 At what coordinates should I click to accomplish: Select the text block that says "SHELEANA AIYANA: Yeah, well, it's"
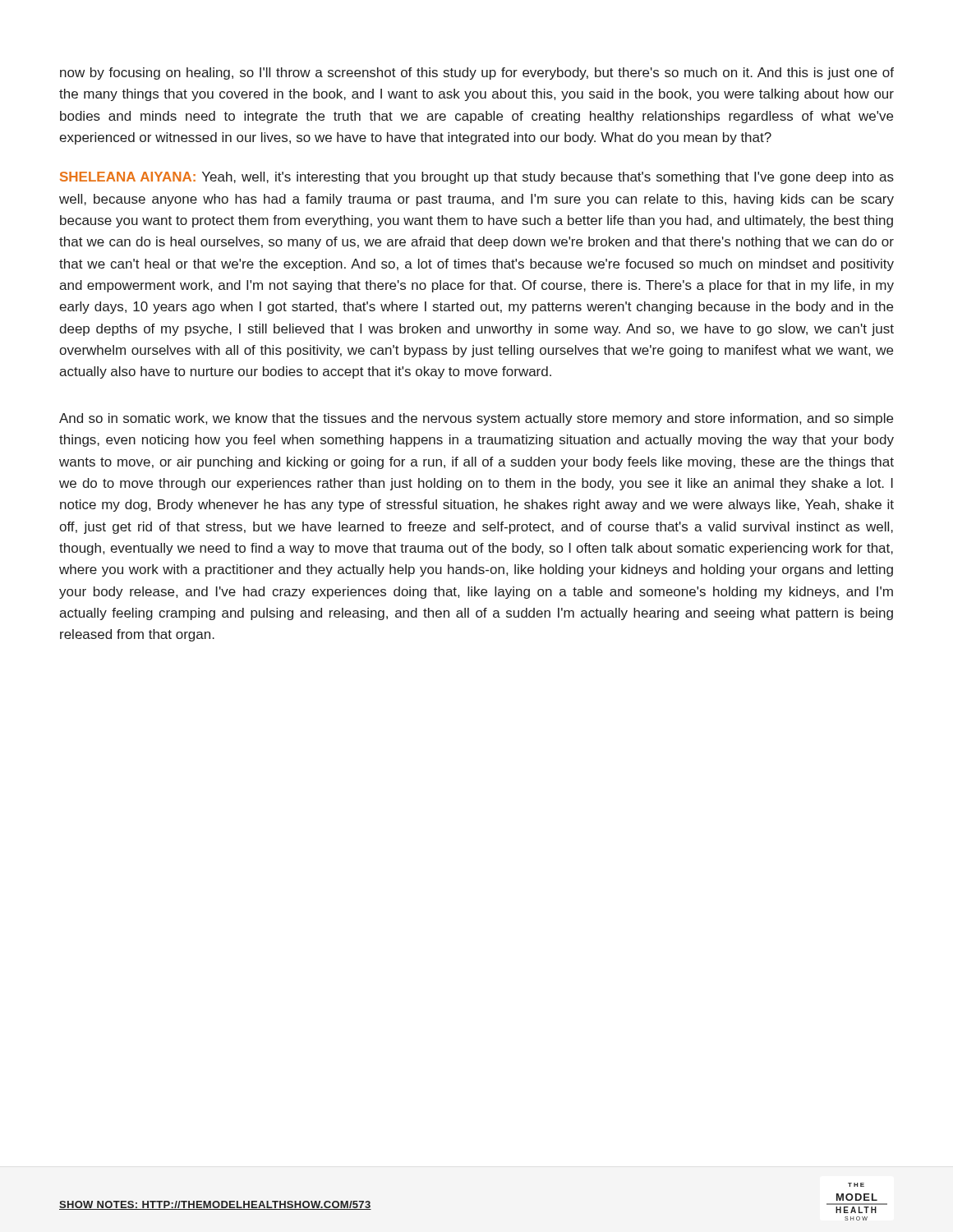pos(476,275)
